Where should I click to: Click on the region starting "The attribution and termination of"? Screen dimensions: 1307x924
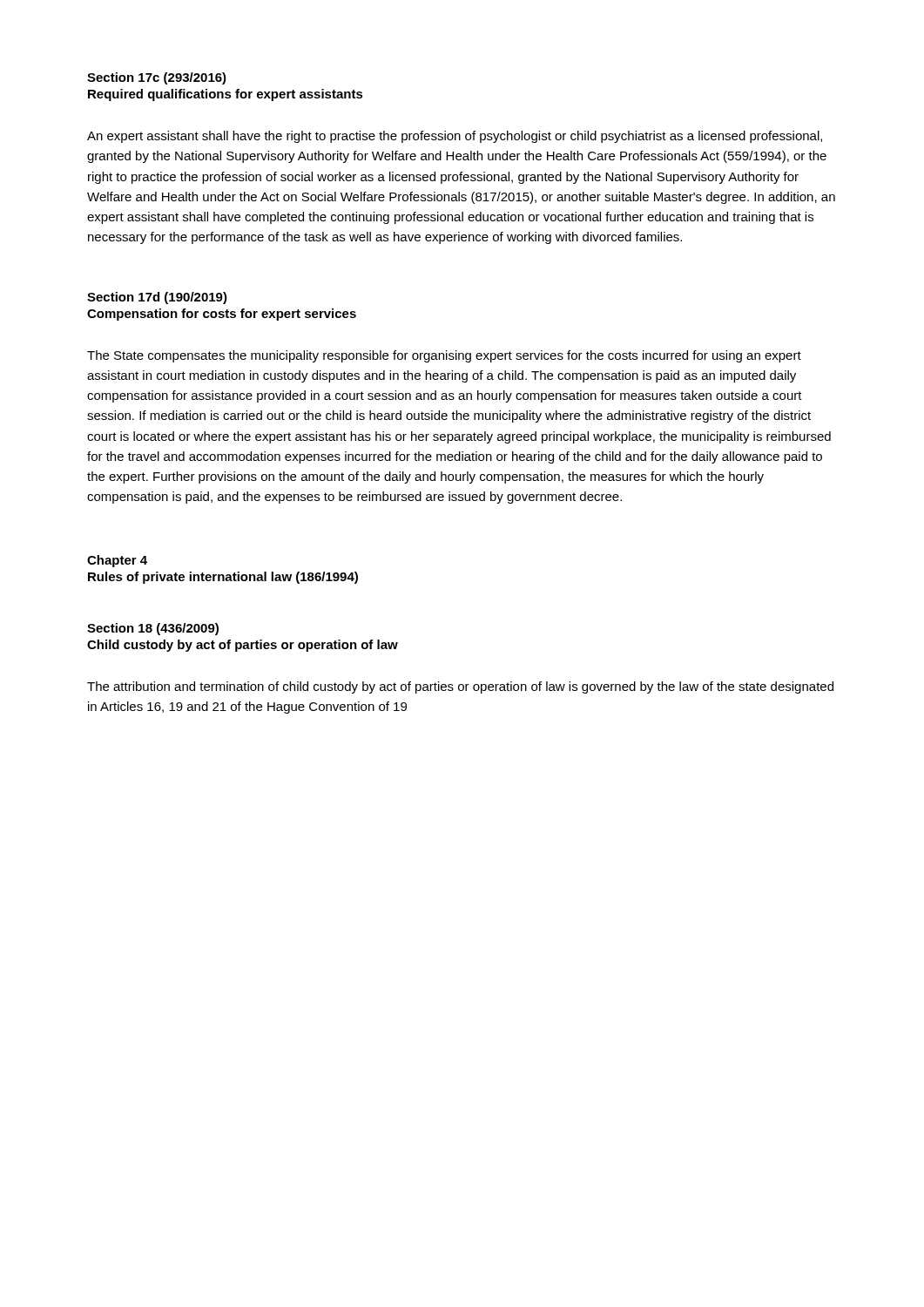coord(461,696)
